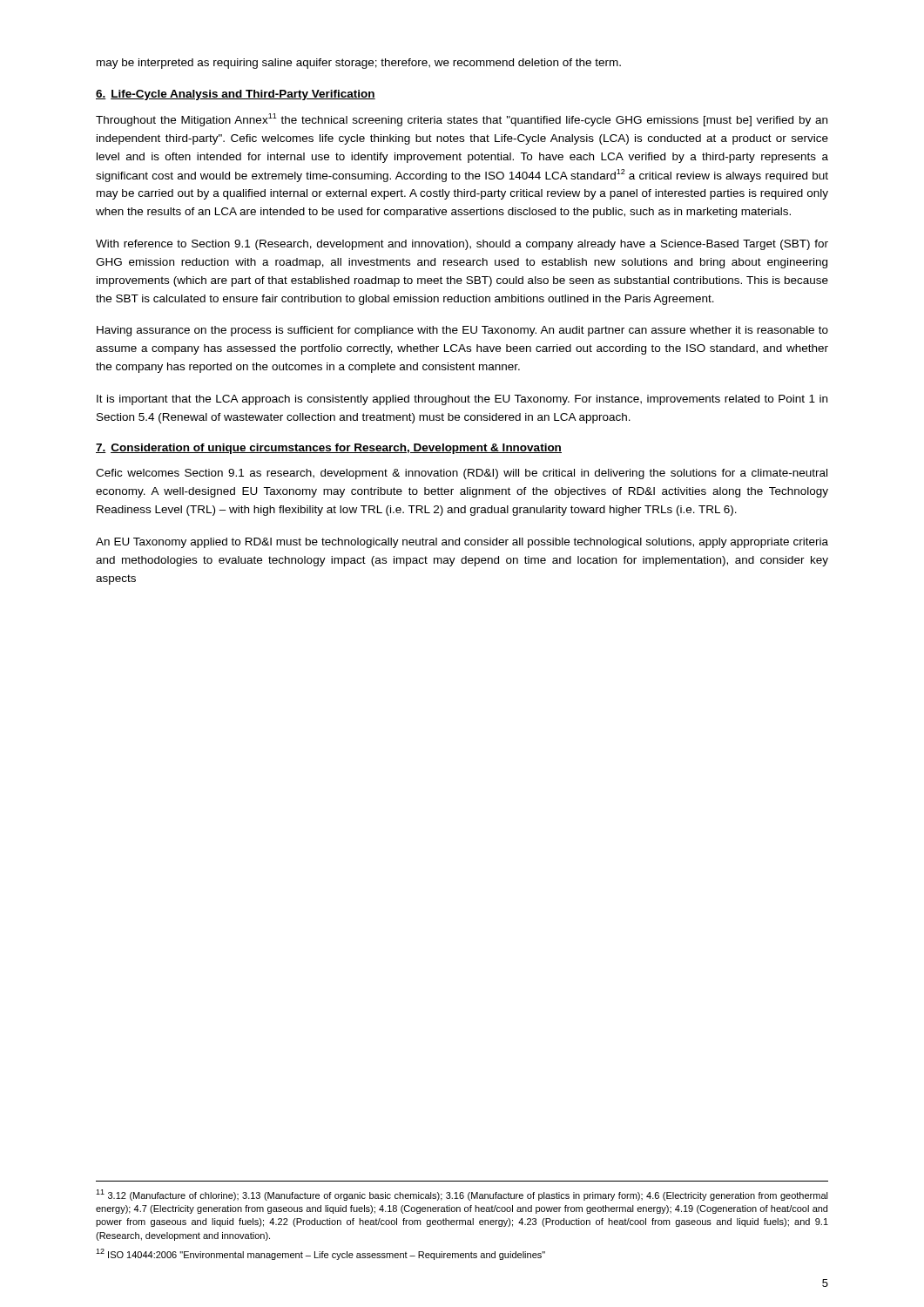Find the block on this page that starts "It is important"
Screen dimensions: 1307x924
[462, 408]
